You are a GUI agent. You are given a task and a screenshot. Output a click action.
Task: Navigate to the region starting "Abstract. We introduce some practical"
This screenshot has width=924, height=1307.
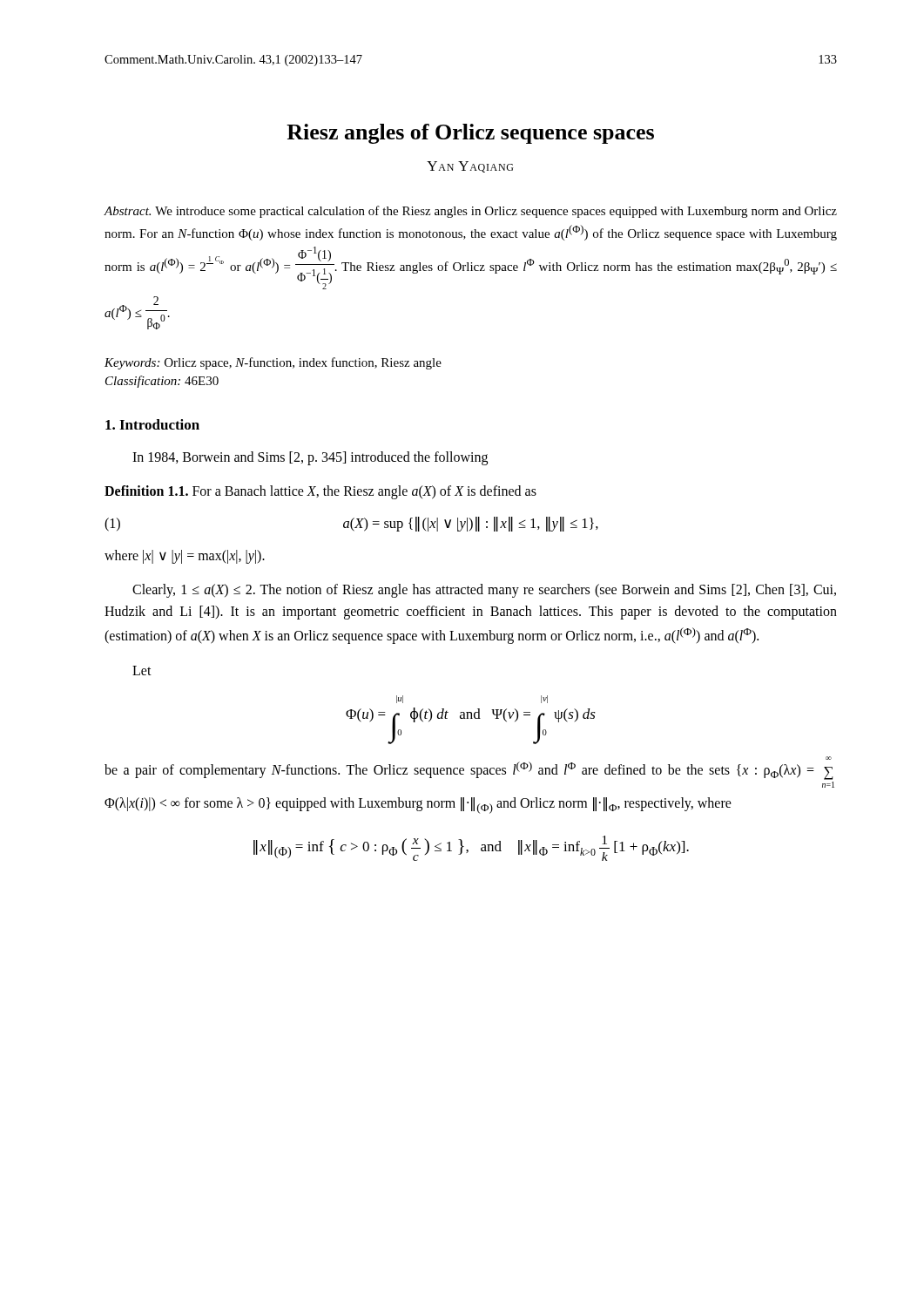[x=471, y=268]
